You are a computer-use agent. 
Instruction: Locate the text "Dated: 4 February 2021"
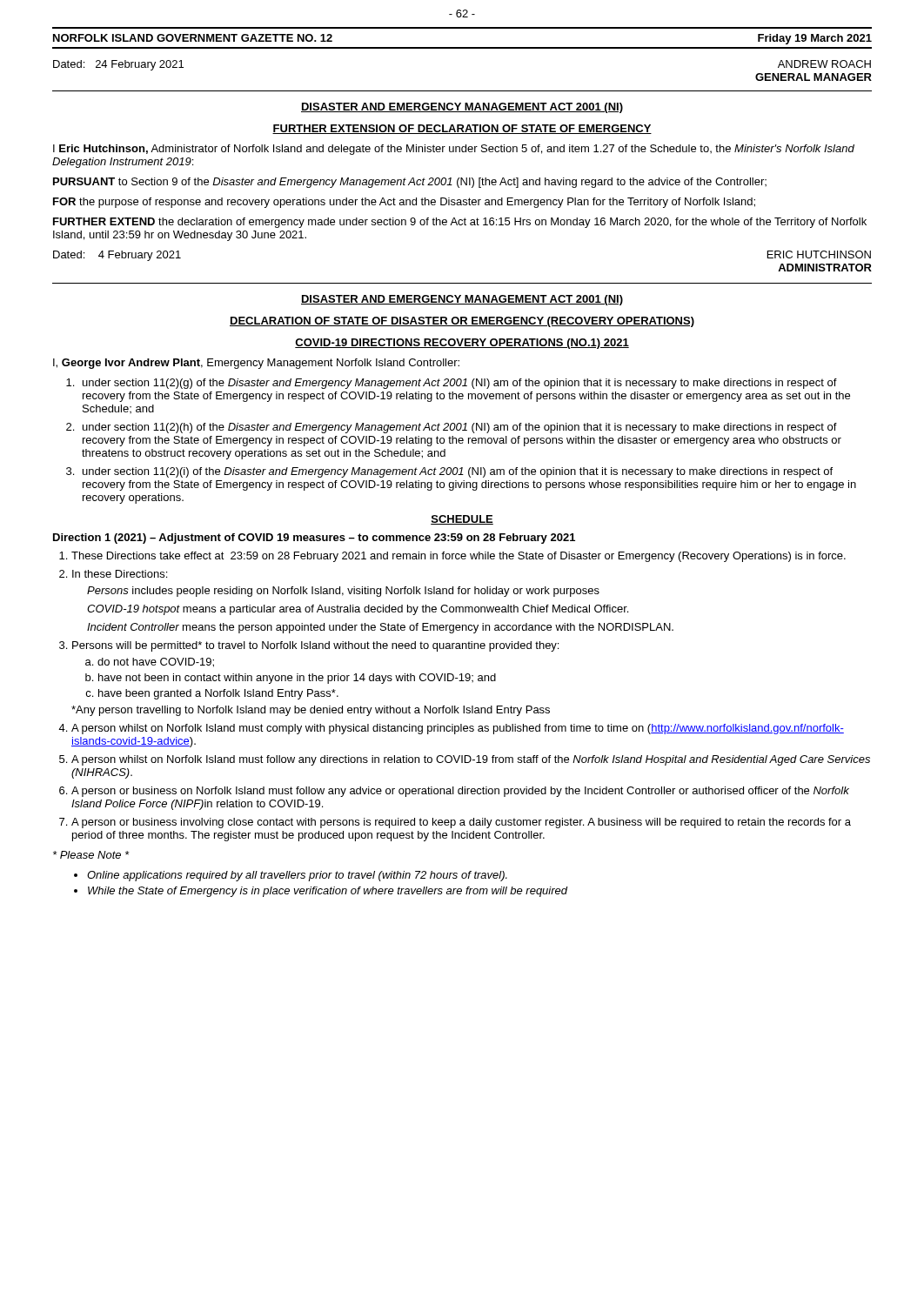[117, 254]
